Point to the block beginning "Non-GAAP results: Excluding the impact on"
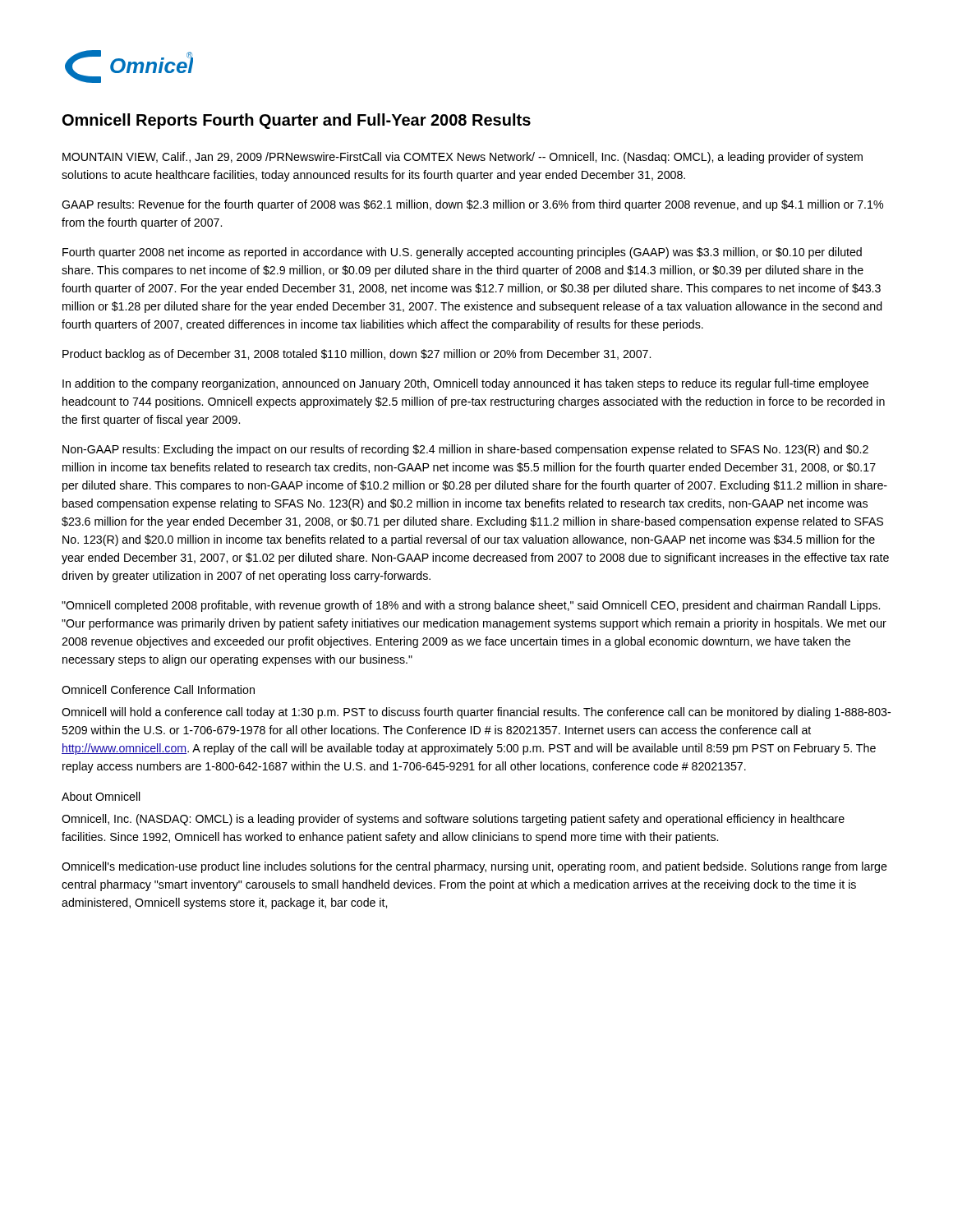The height and width of the screenshot is (1232, 953). [476, 513]
